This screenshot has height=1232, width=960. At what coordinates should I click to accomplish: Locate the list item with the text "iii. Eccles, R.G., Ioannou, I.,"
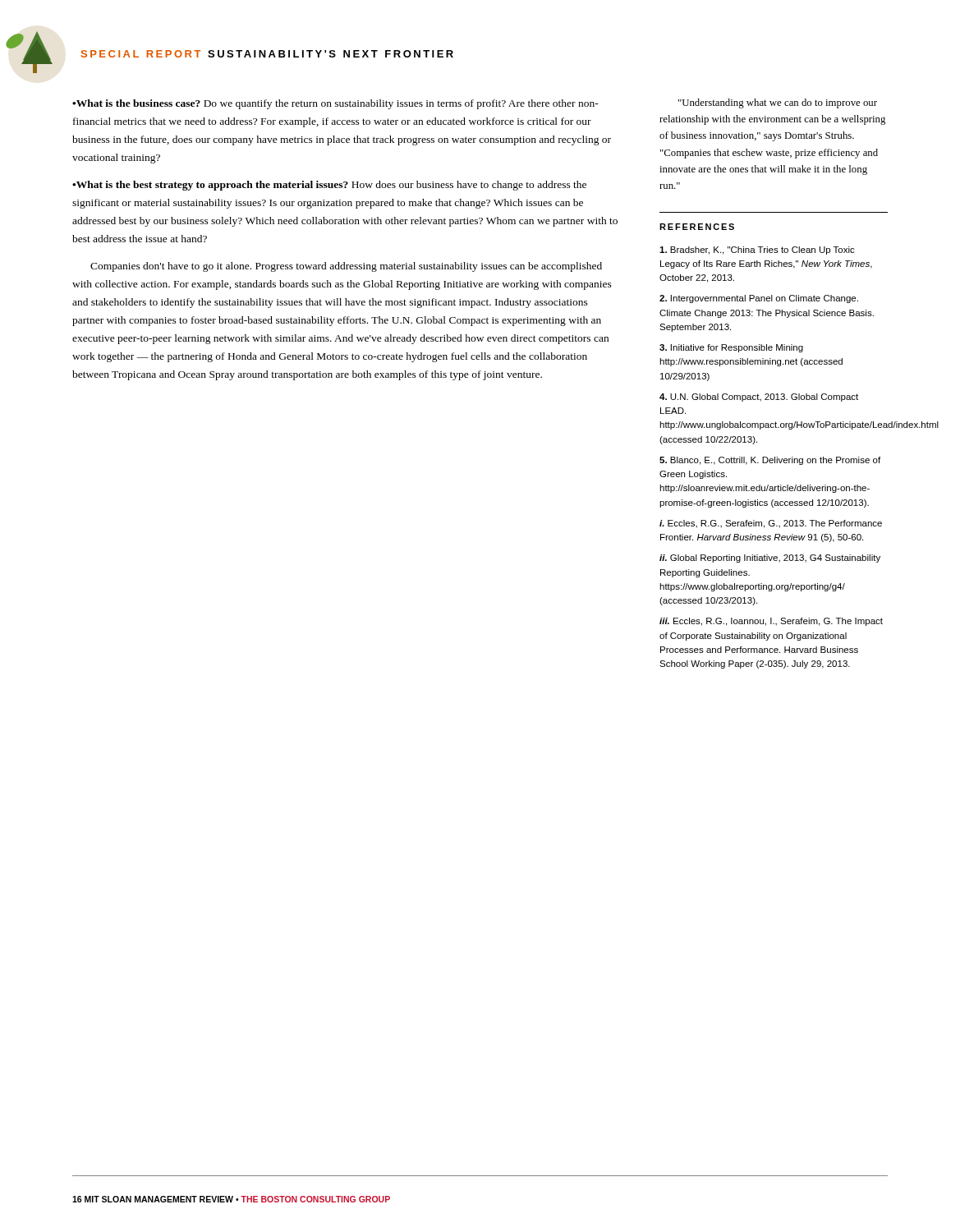(771, 643)
